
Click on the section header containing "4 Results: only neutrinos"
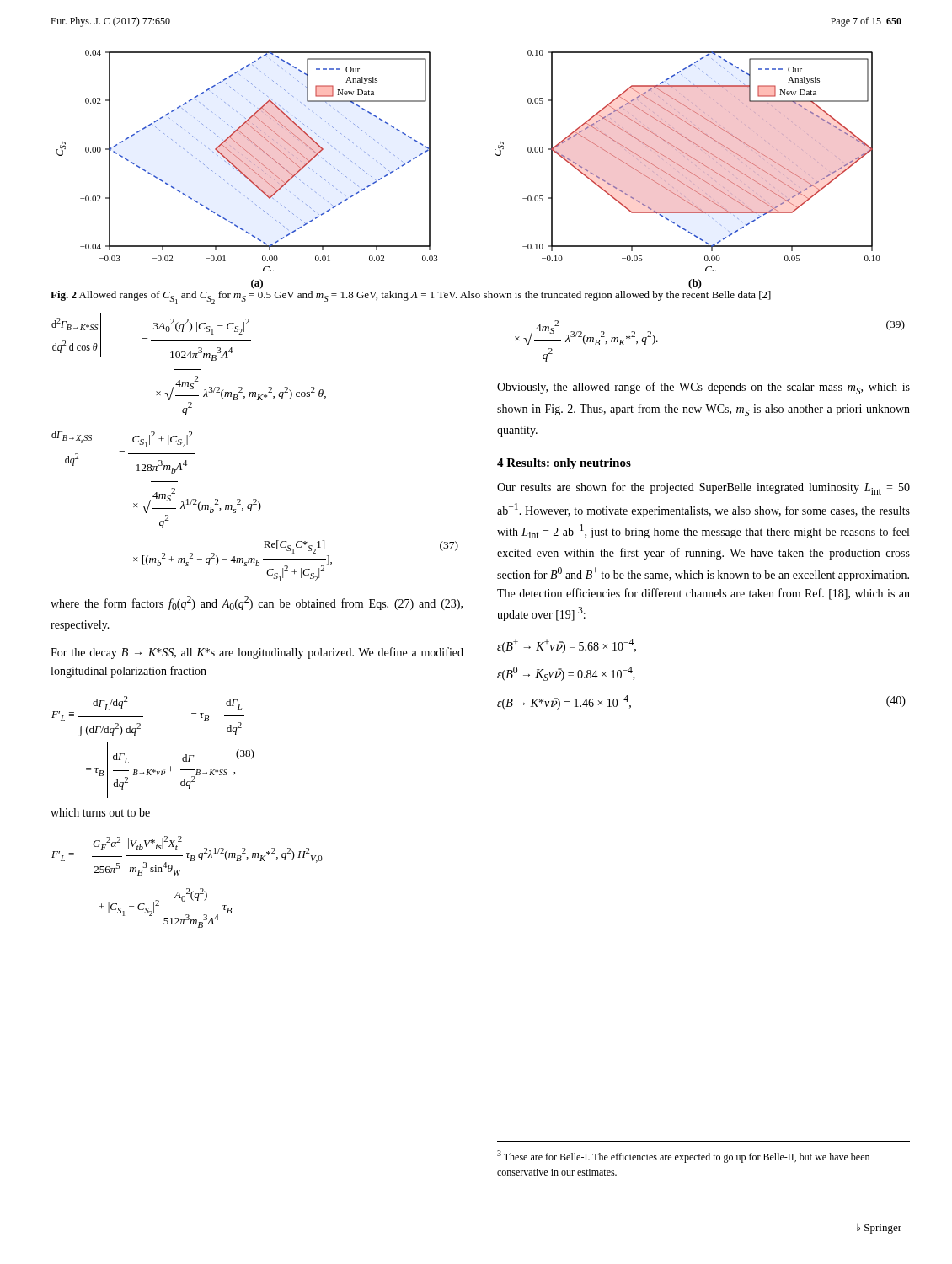564,462
